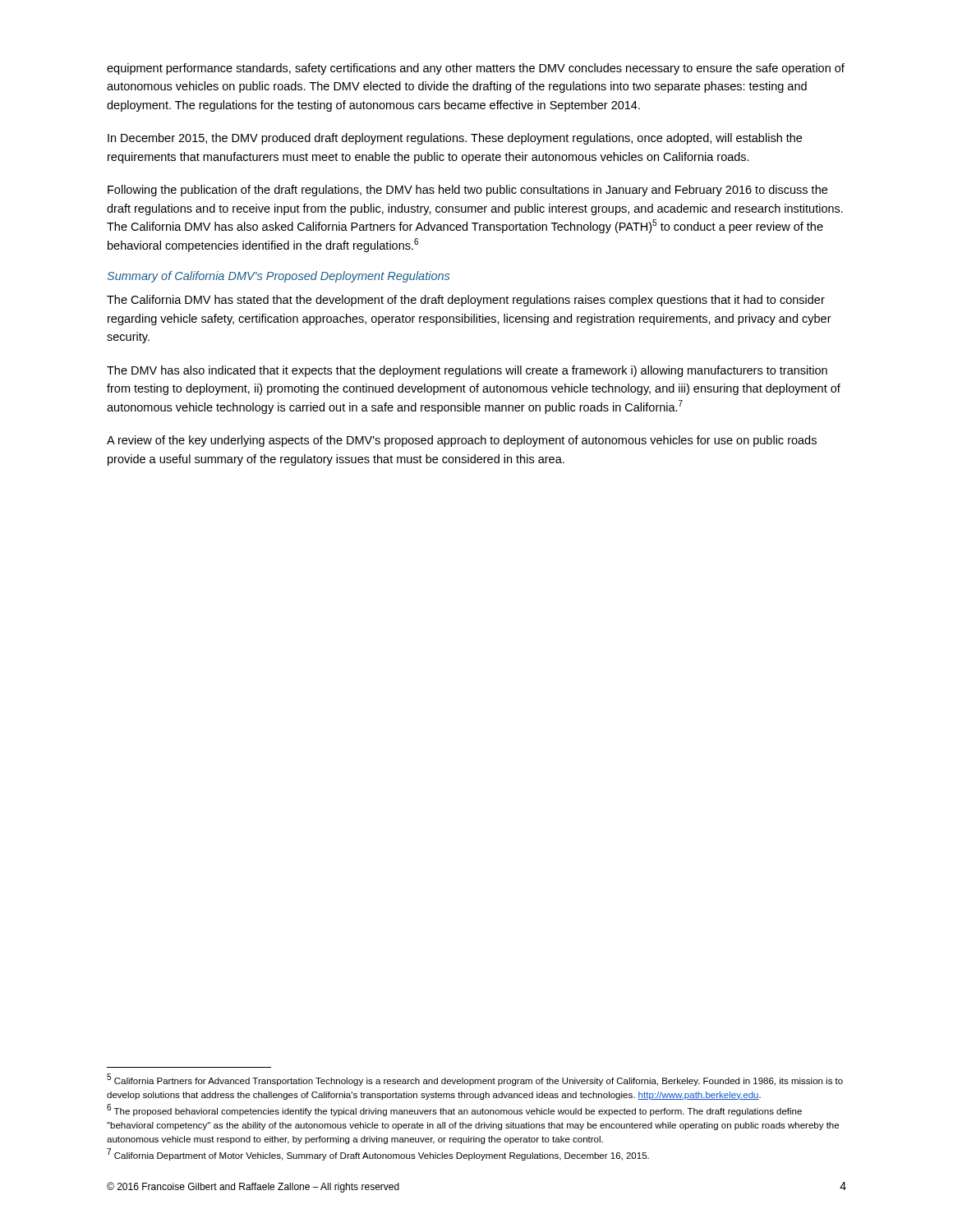The image size is (953, 1232).
Task: Point to the passage starting "Following the publication of the draft regulations,"
Action: [475, 218]
